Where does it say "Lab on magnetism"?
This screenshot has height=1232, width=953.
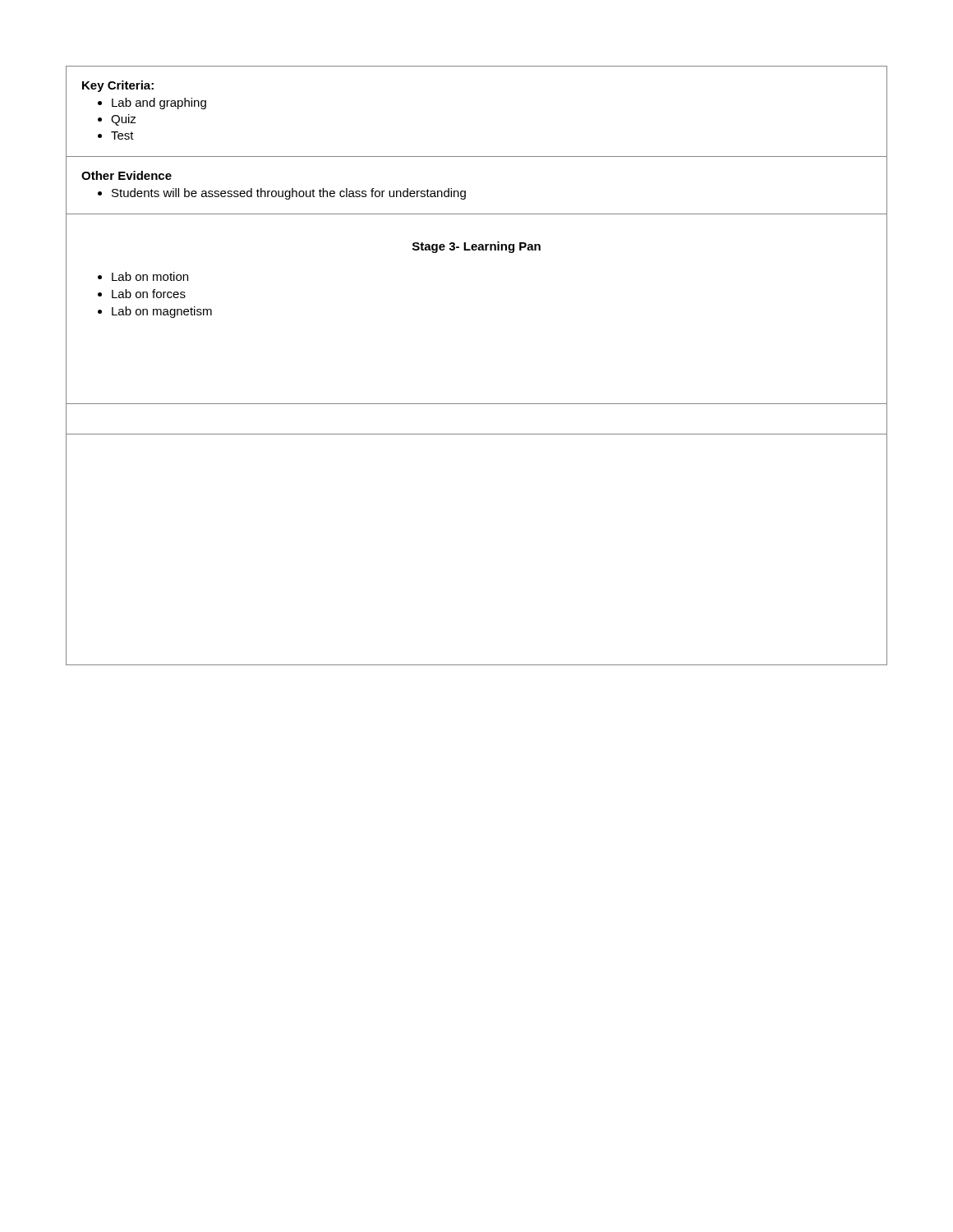pos(162,311)
